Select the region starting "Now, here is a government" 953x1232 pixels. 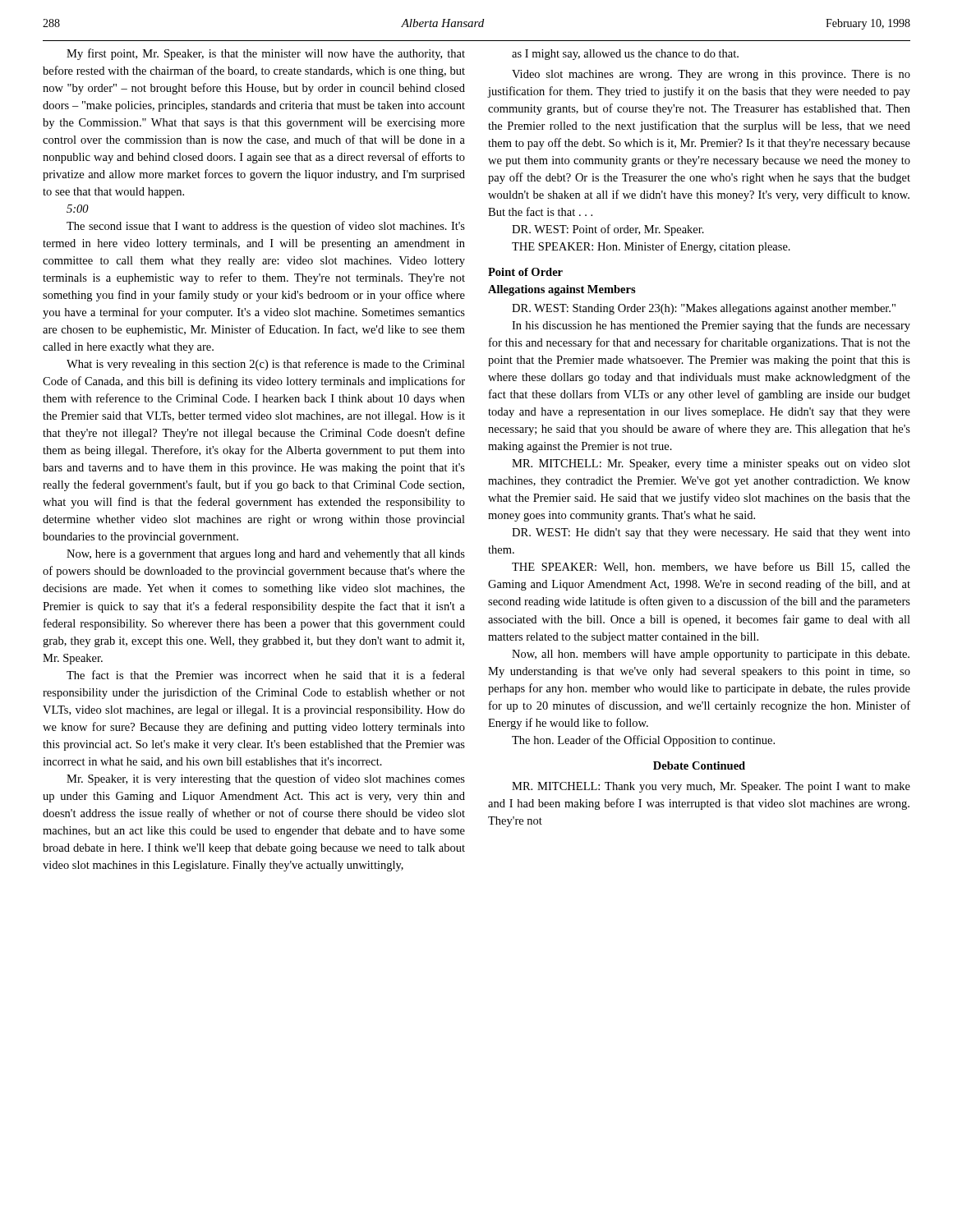pos(254,606)
